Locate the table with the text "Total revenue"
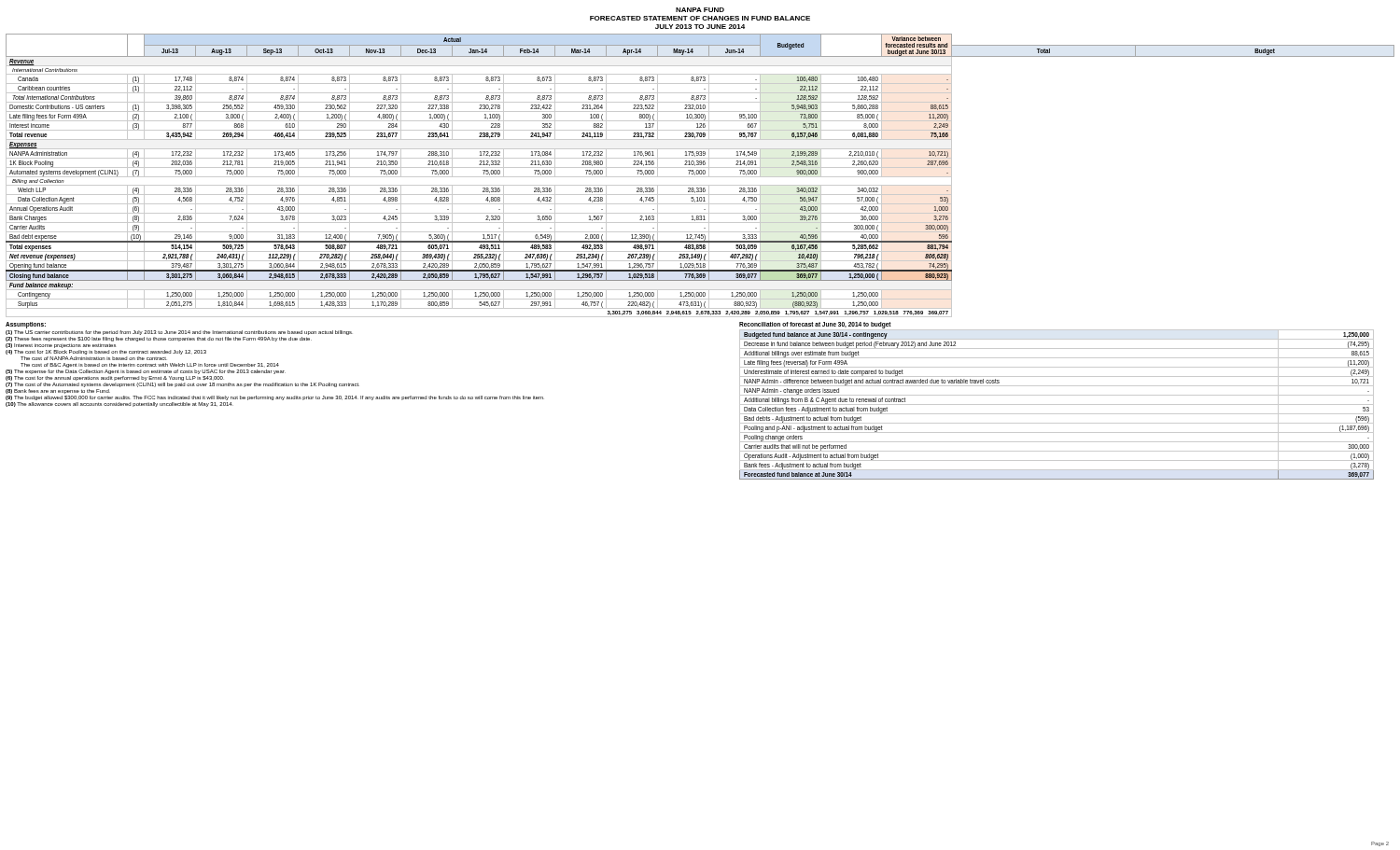1400x850 pixels. click(700, 175)
